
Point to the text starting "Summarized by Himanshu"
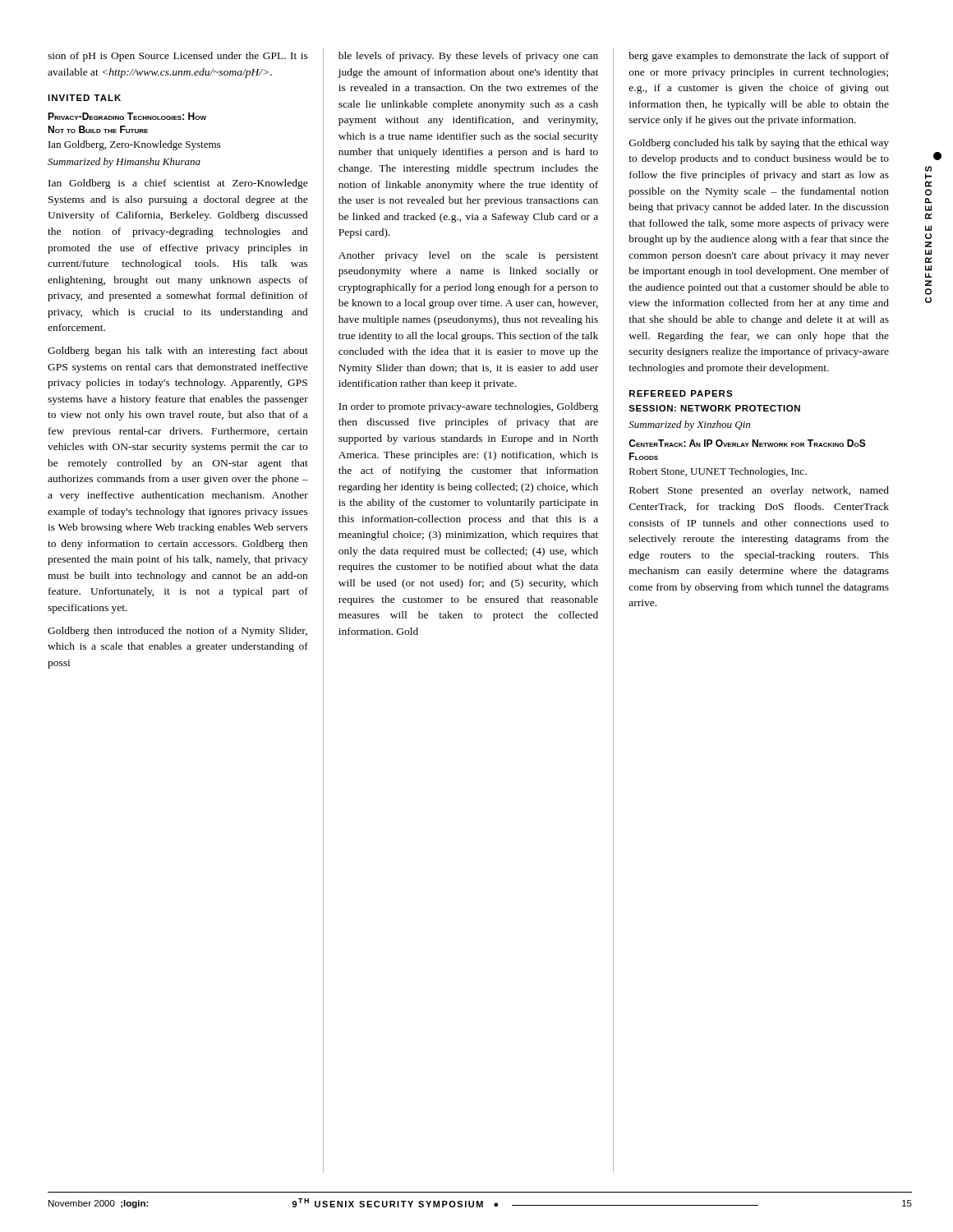(124, 162)
